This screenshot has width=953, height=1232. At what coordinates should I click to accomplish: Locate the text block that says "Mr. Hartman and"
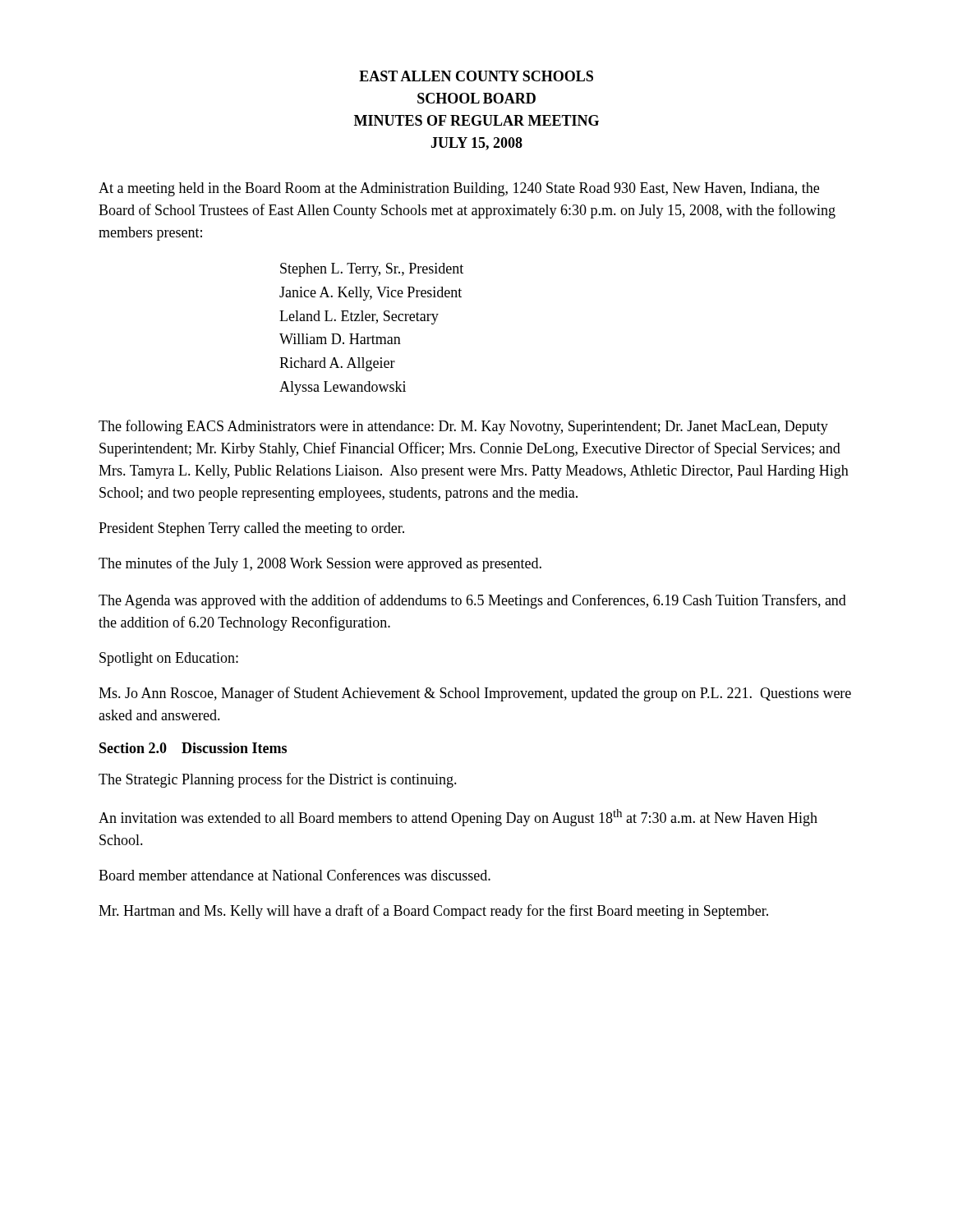point(434,911)
